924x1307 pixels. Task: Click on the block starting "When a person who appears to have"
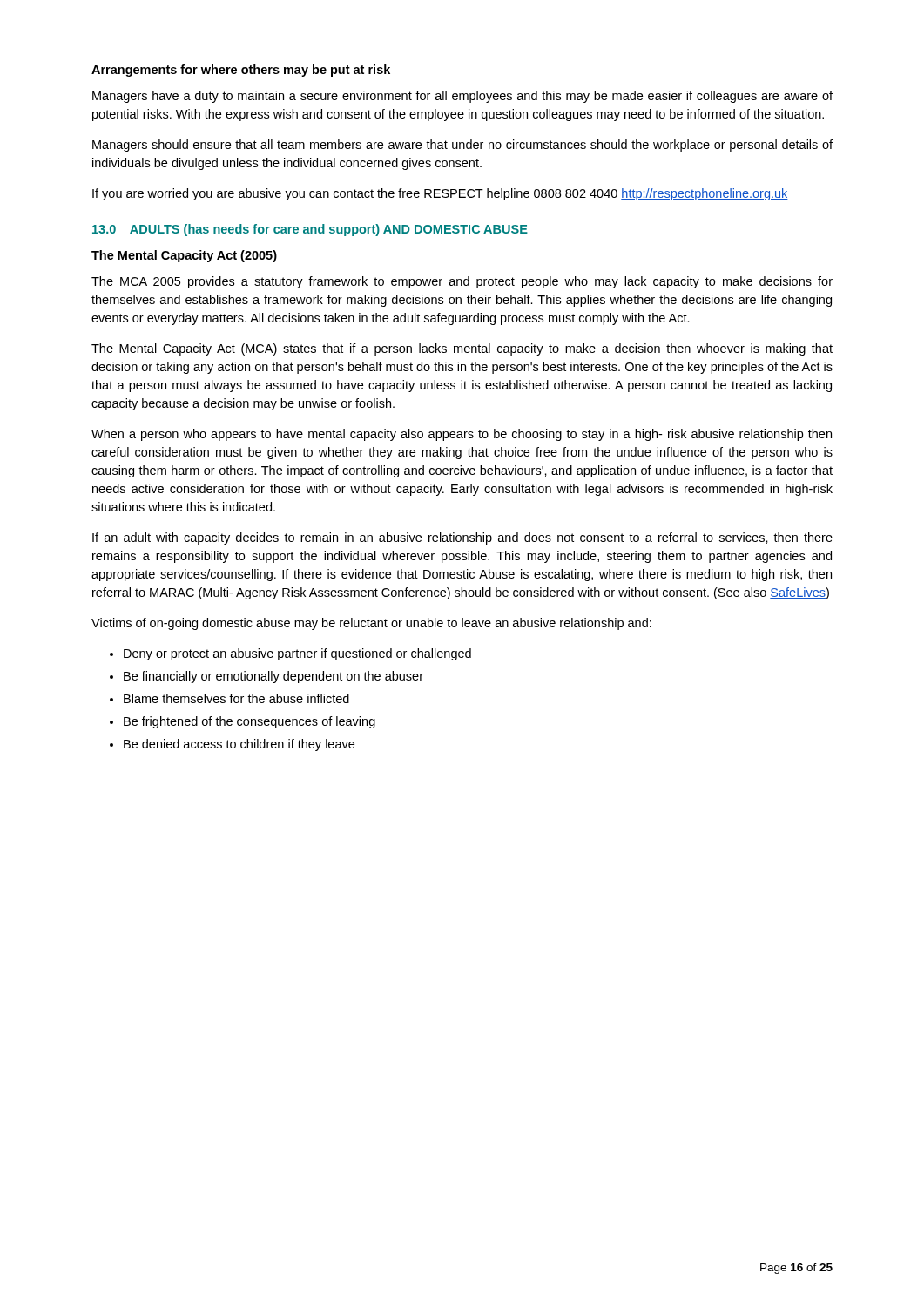point(462,471)
